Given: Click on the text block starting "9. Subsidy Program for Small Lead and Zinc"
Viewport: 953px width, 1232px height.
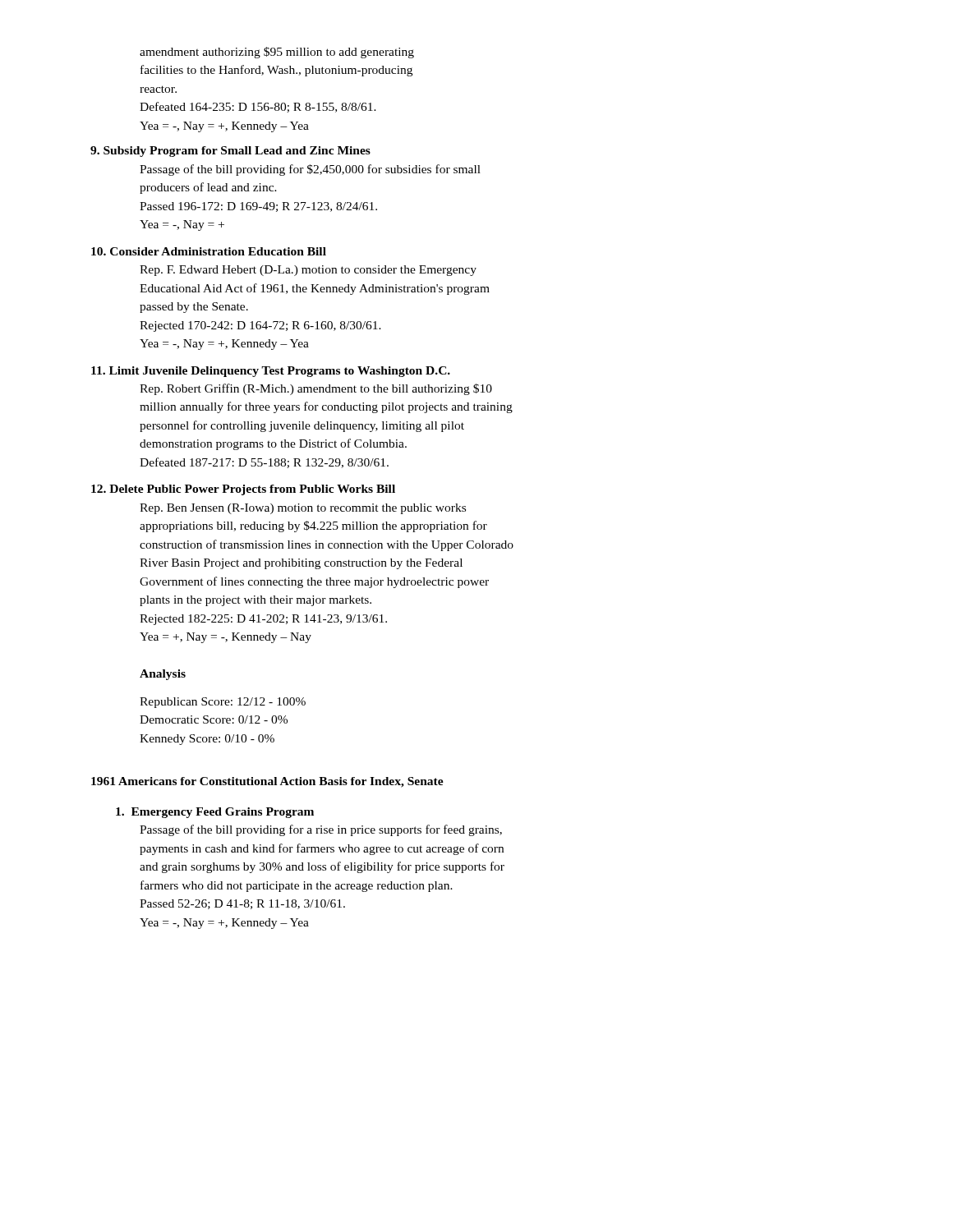Looking at the screenshot, I should pos(230,152).
